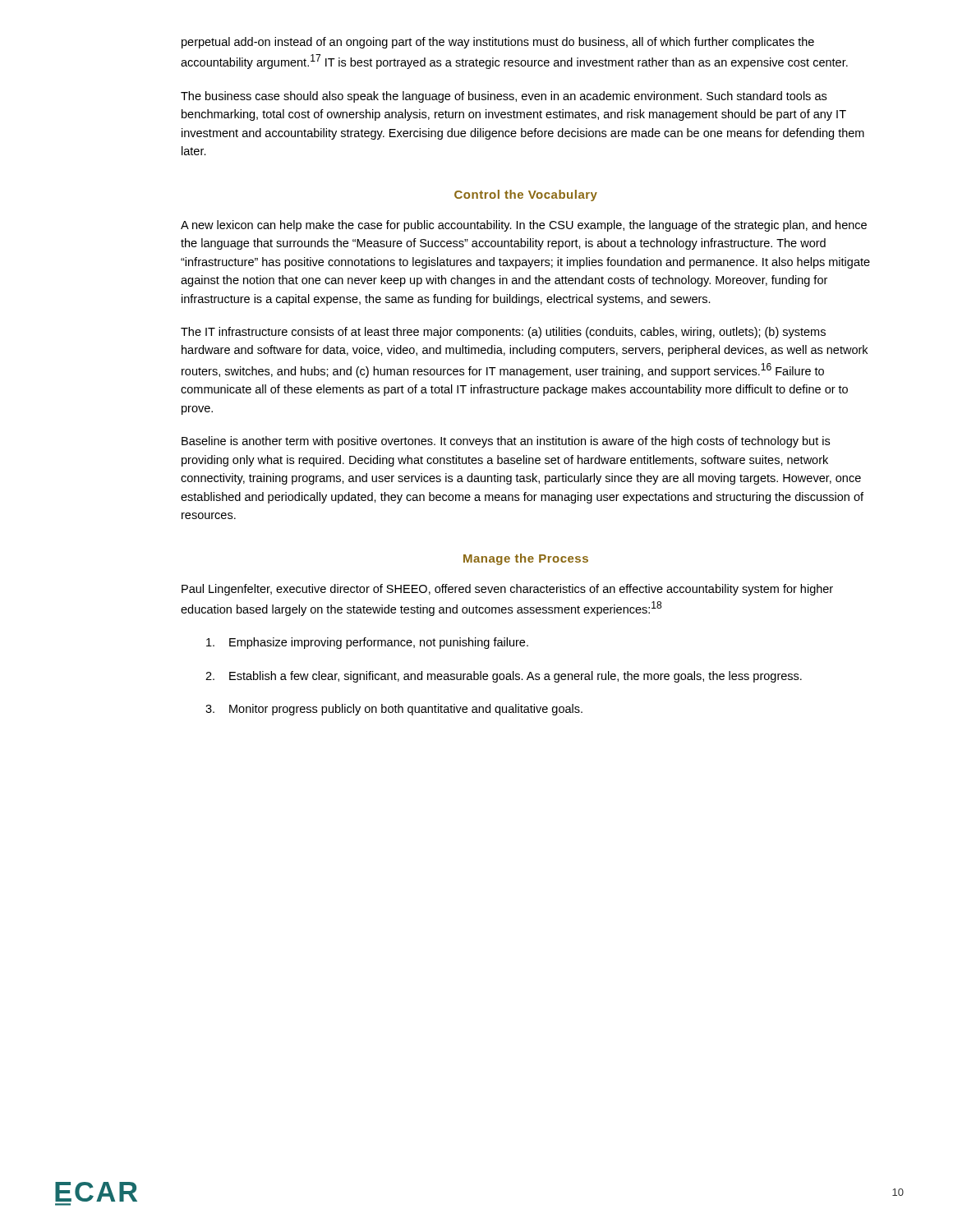Select the text block containing "perpetual add-on instead of"
Screen dimensions: 1232x953
515,52
